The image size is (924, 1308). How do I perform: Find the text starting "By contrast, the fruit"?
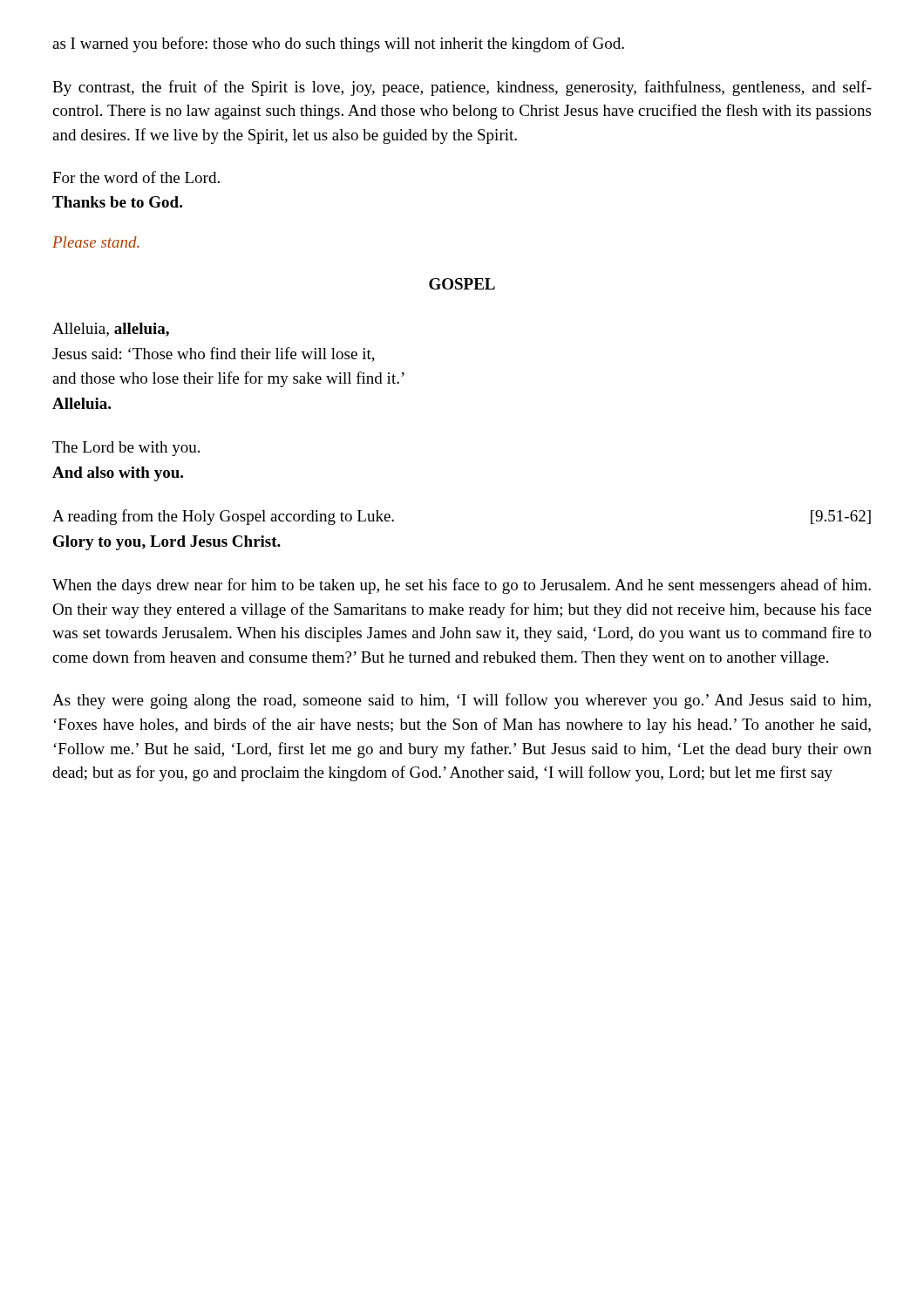click(462, 110)
